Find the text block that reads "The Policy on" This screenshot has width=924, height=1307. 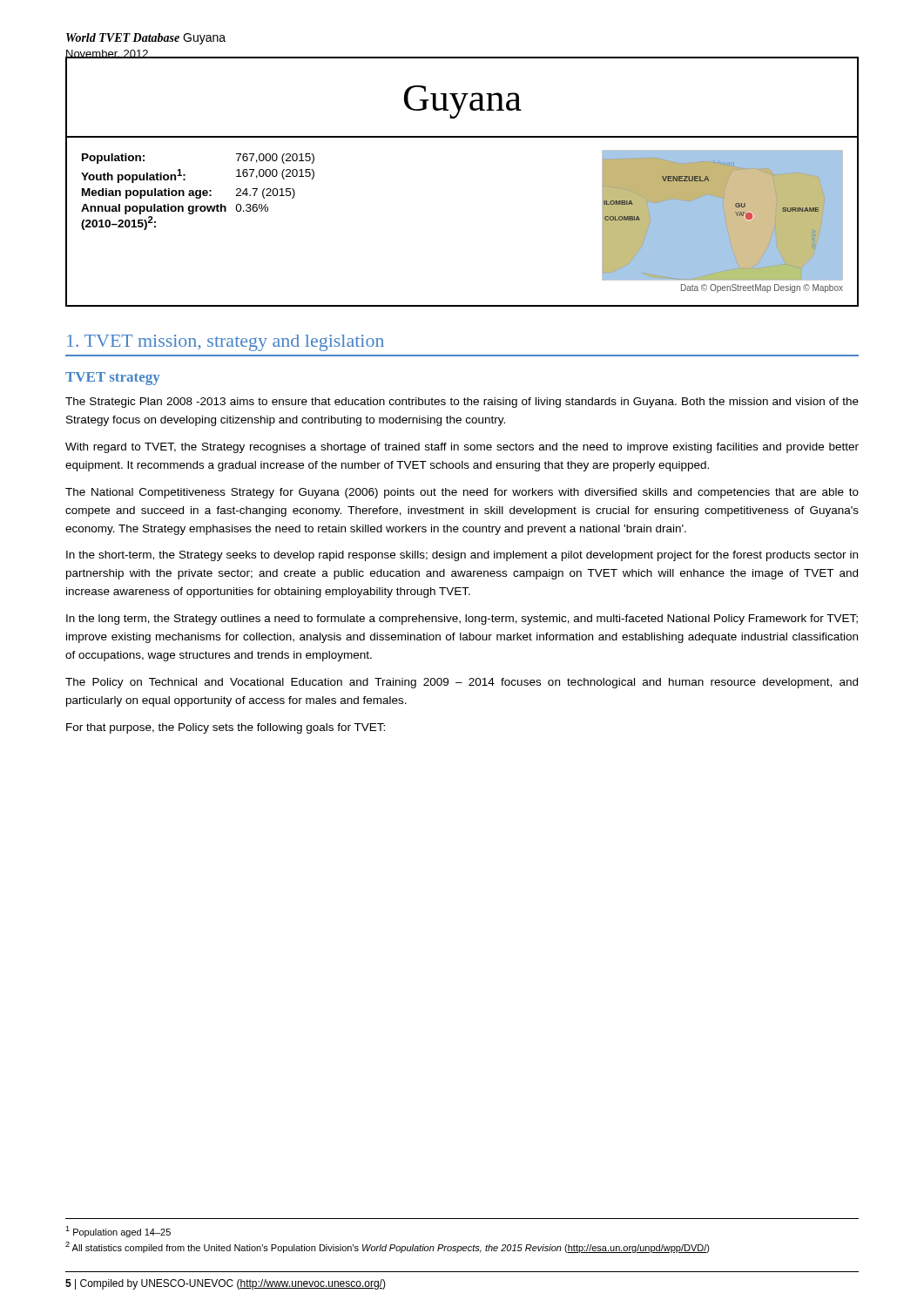tap(462, 691)
